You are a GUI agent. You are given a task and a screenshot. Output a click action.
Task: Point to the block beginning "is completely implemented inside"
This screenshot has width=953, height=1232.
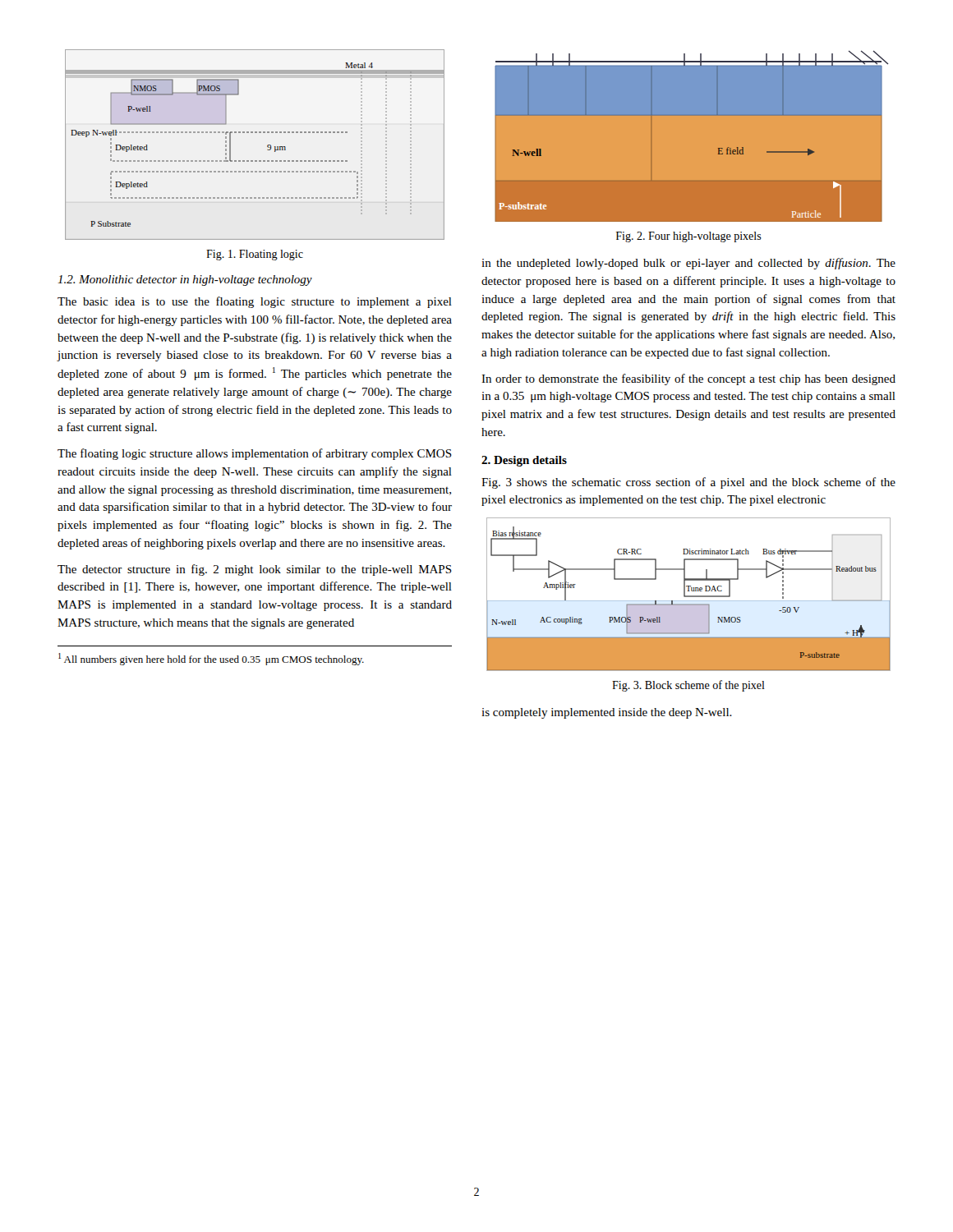(x=688, y=713)
